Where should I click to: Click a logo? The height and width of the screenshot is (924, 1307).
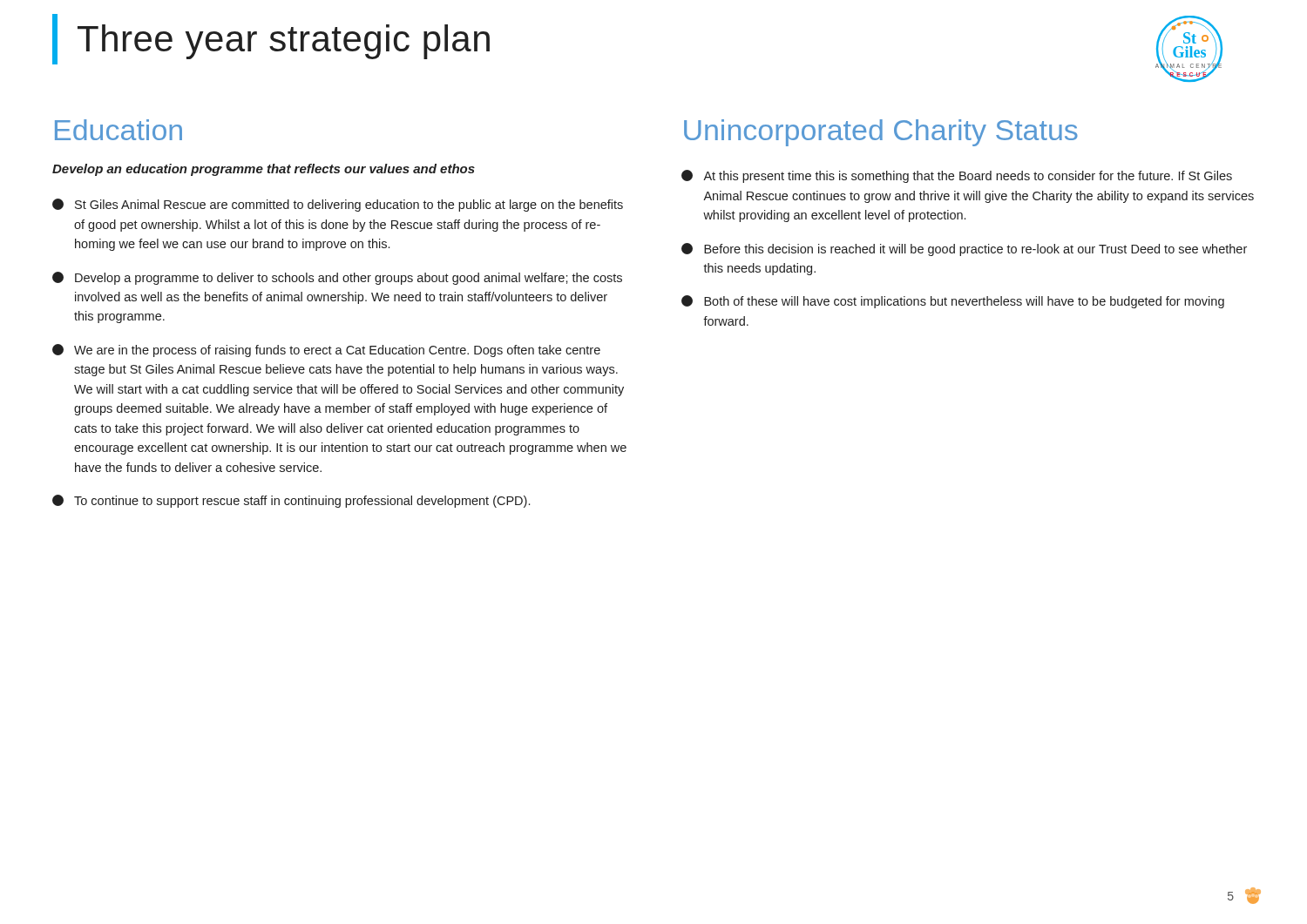[1189, 51]
